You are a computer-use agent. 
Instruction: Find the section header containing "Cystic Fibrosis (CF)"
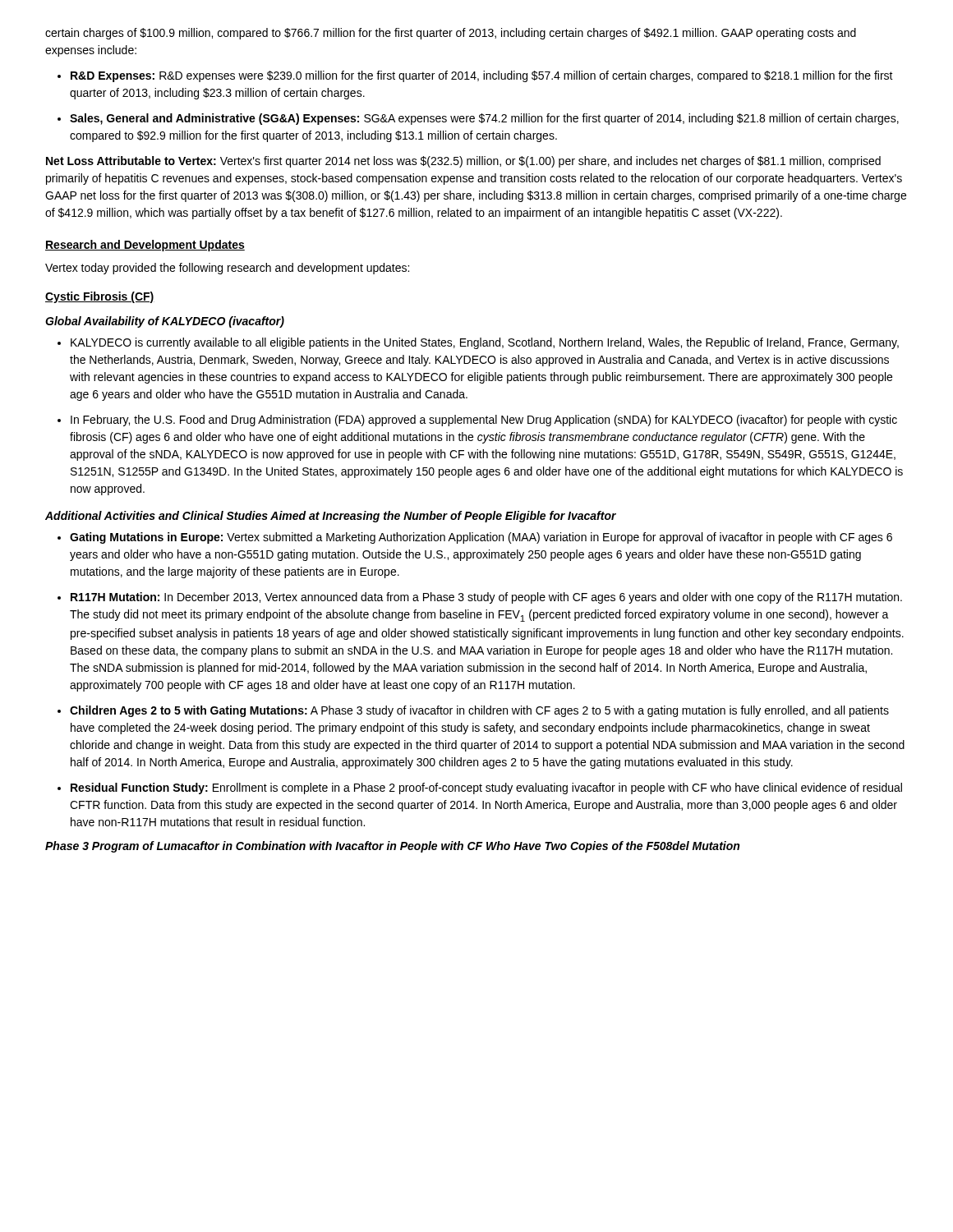(99, 296)
